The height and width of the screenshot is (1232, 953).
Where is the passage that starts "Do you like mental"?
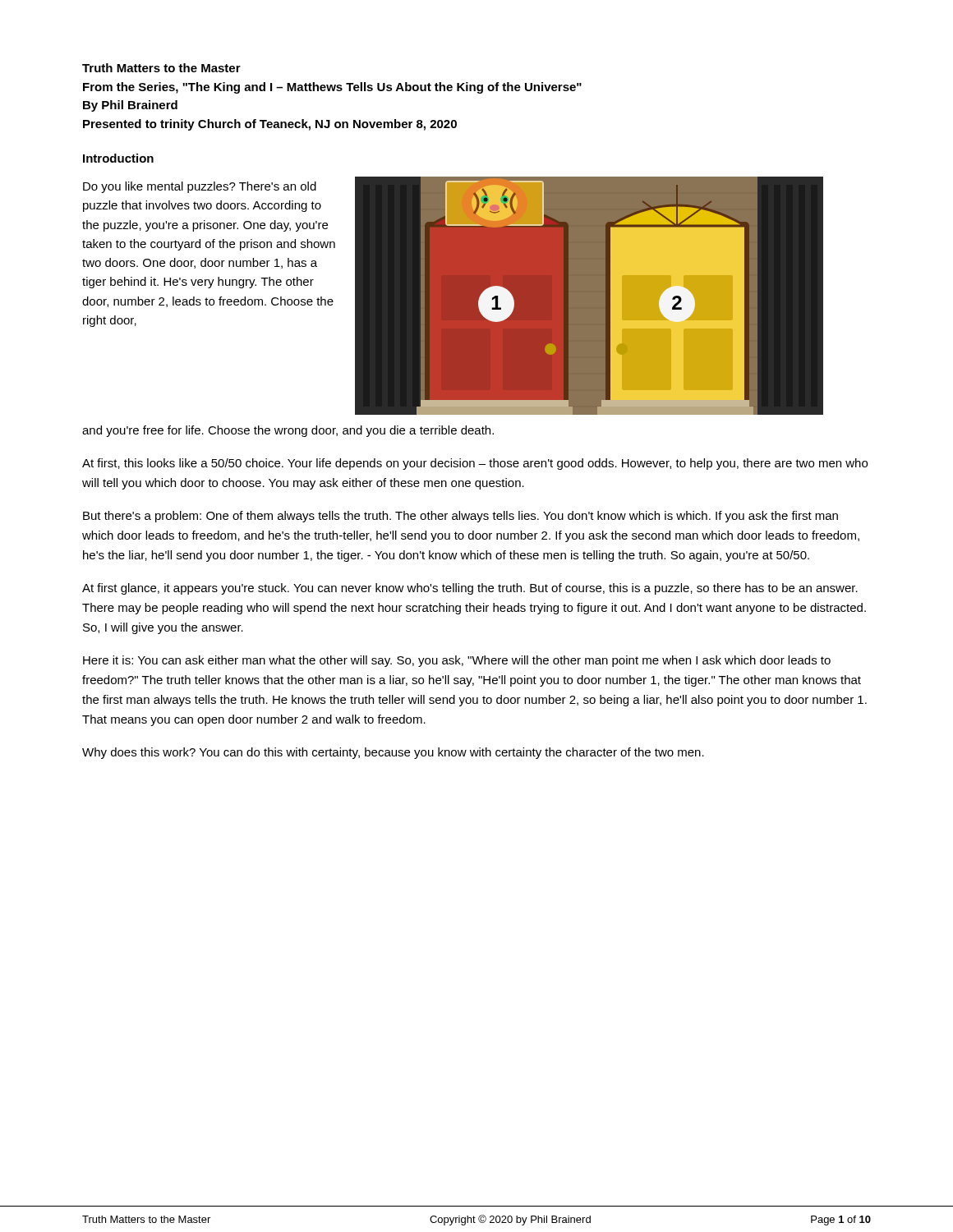click(209, 253)
